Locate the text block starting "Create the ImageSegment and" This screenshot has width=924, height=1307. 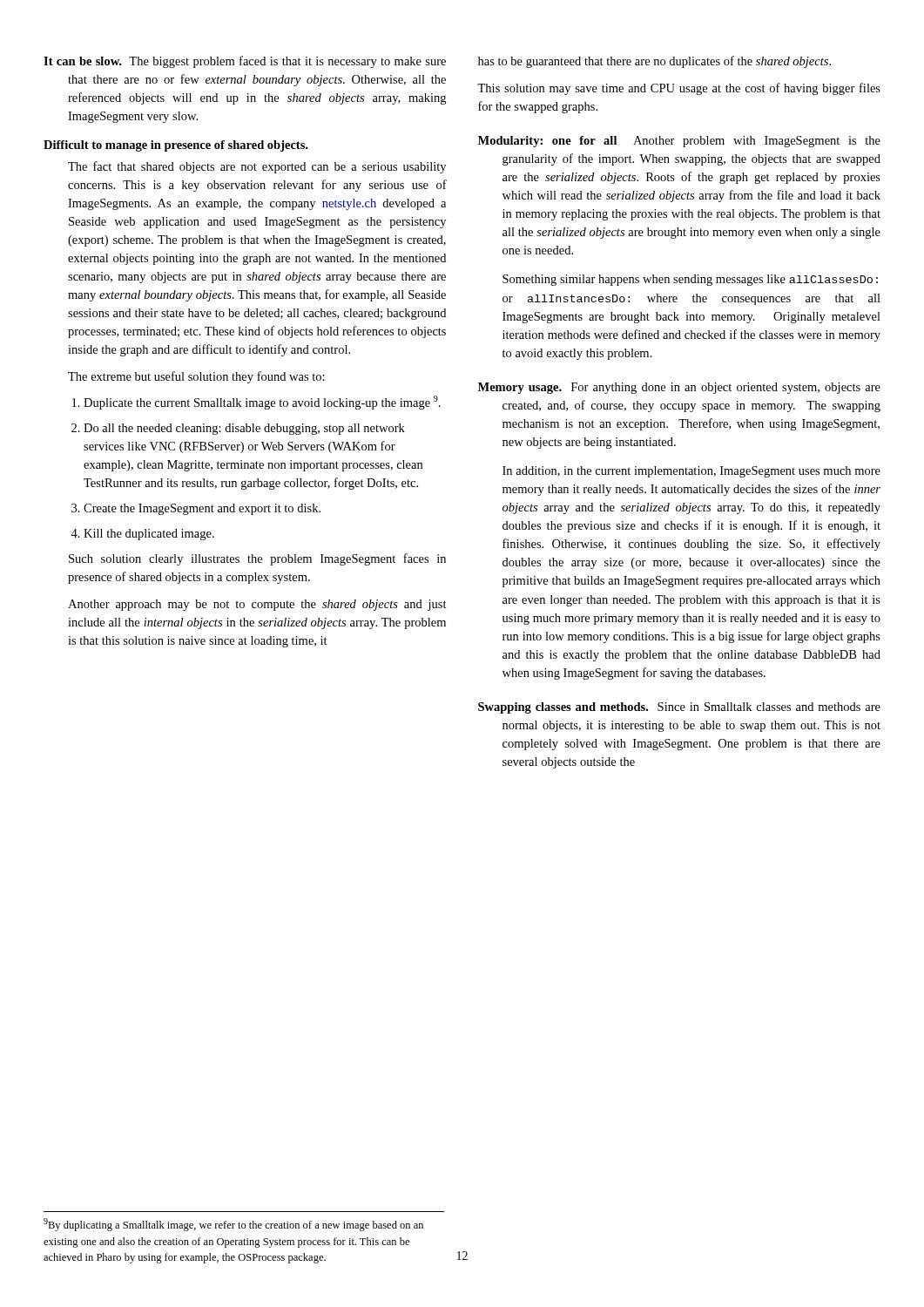click(202, 508)
